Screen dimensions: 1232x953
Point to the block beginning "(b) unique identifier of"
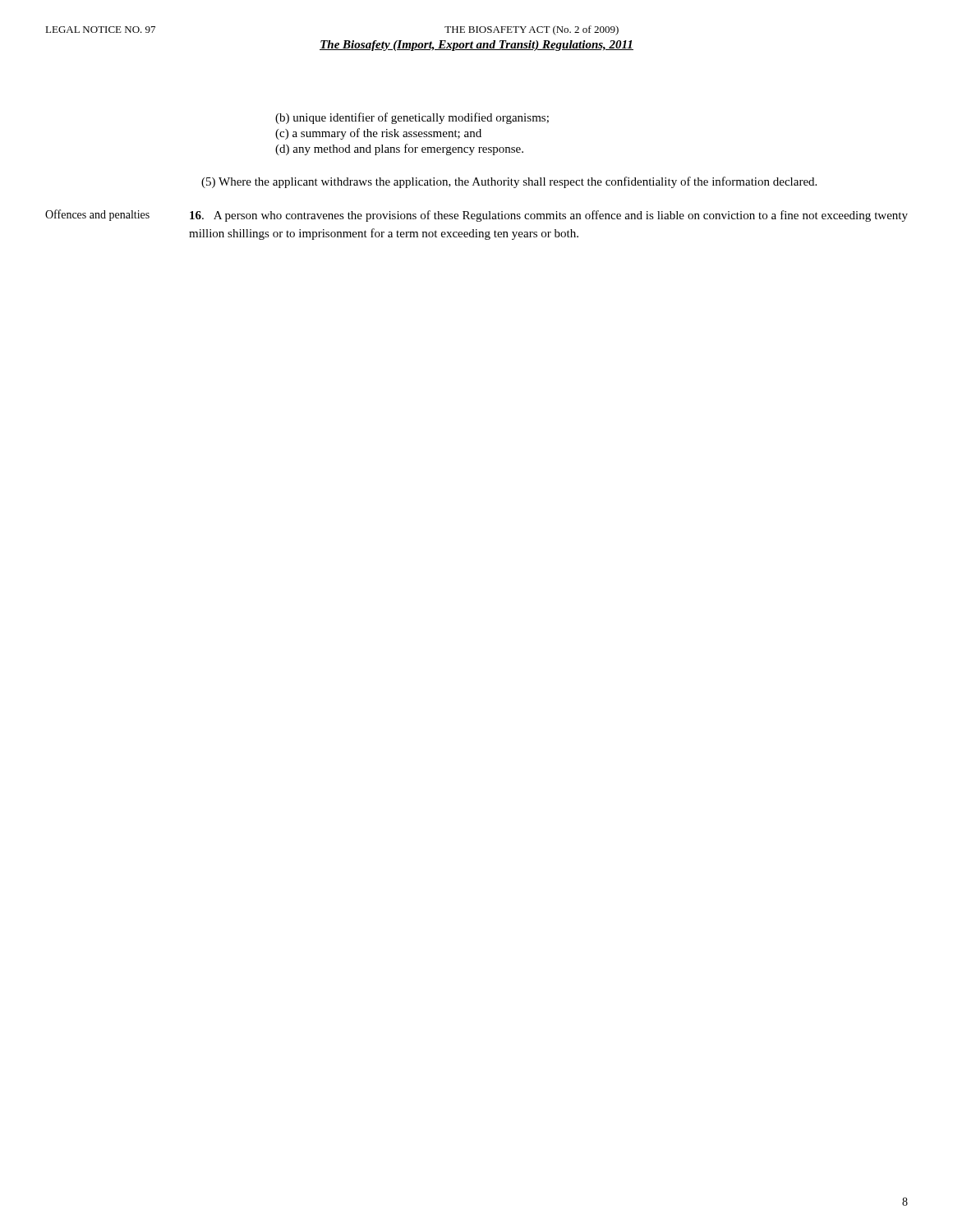coord(412,117)
